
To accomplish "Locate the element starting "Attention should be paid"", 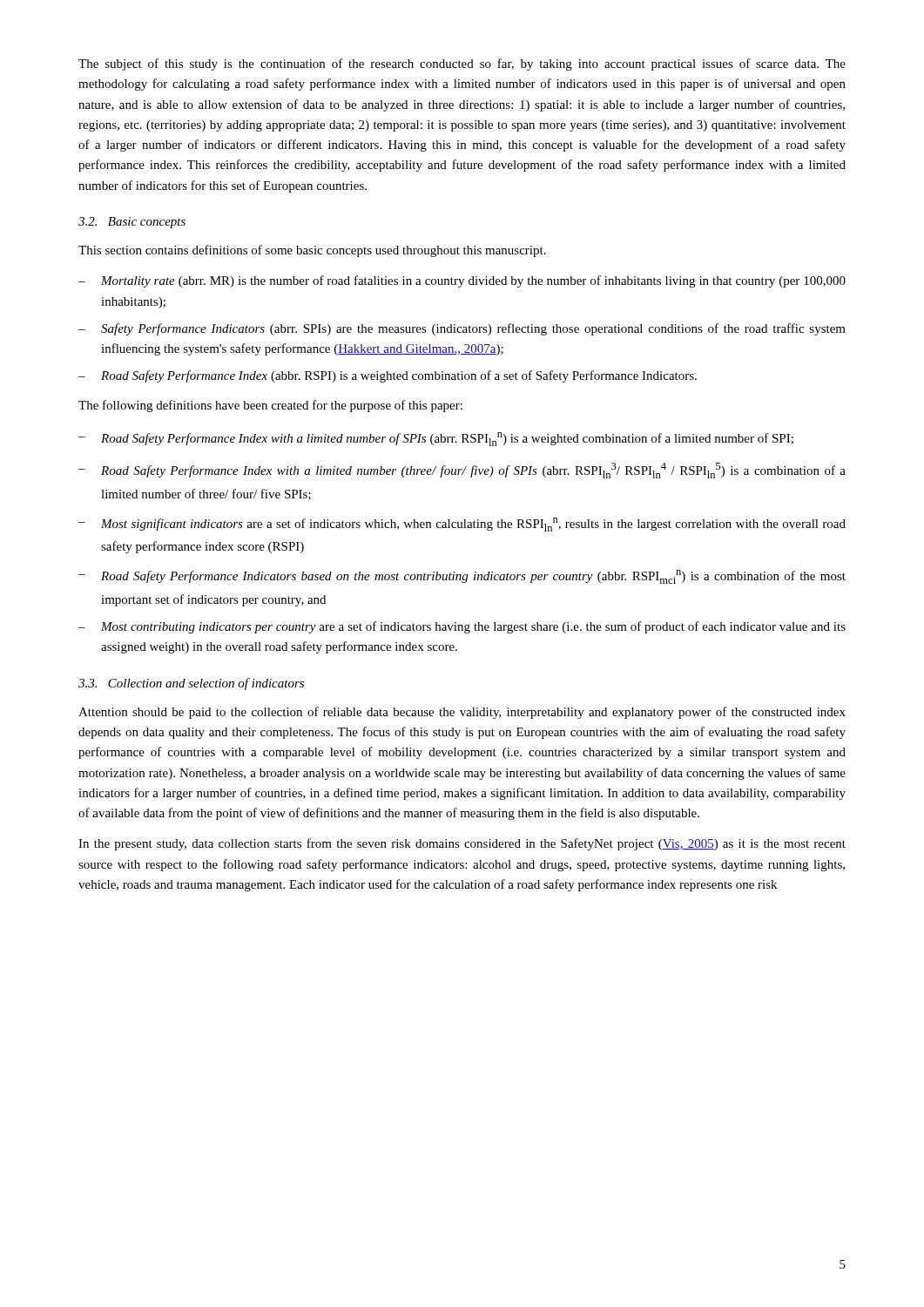I will (x=462, y=763).
